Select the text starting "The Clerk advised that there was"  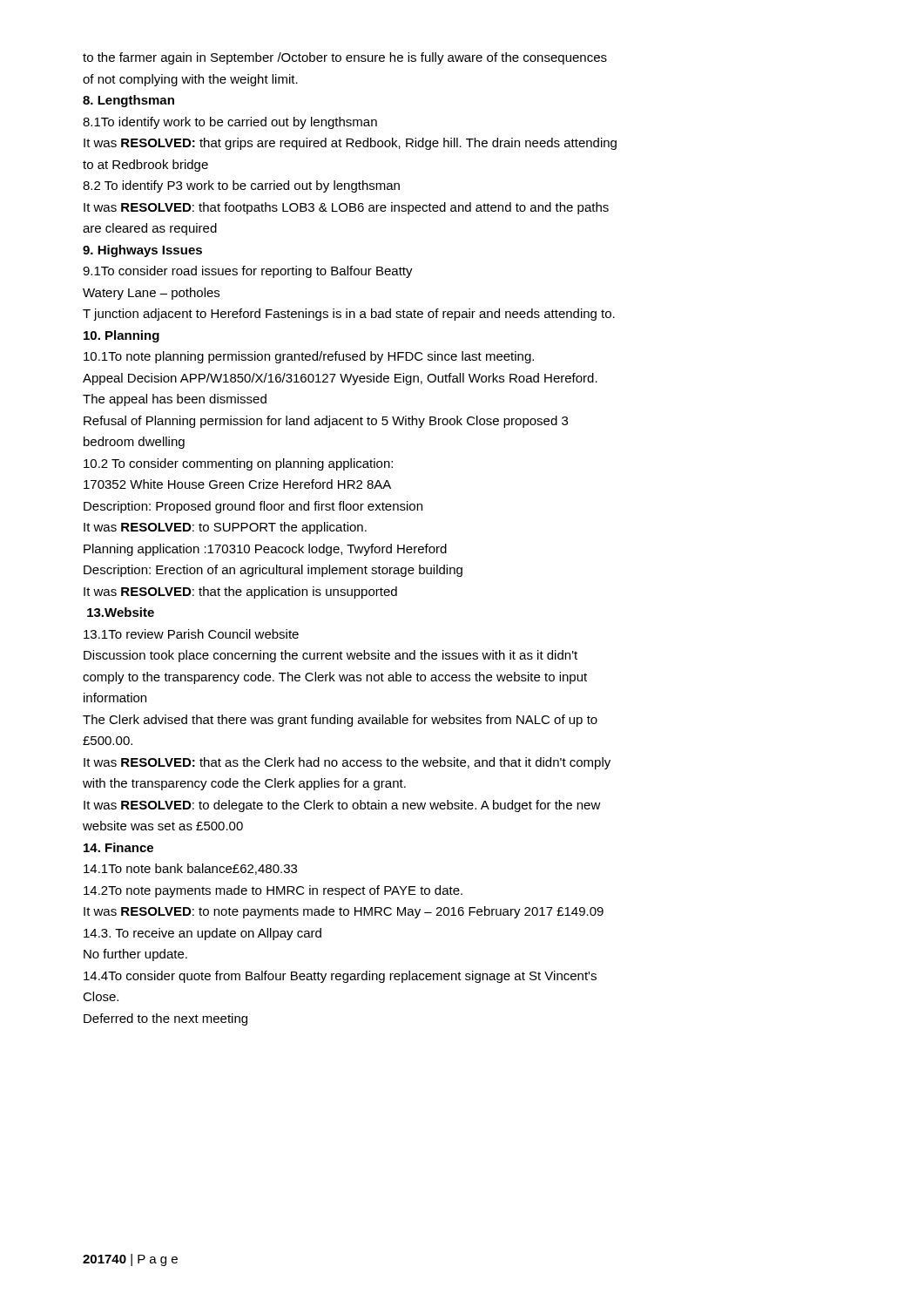pyautogui.click(x=462, y=730)
